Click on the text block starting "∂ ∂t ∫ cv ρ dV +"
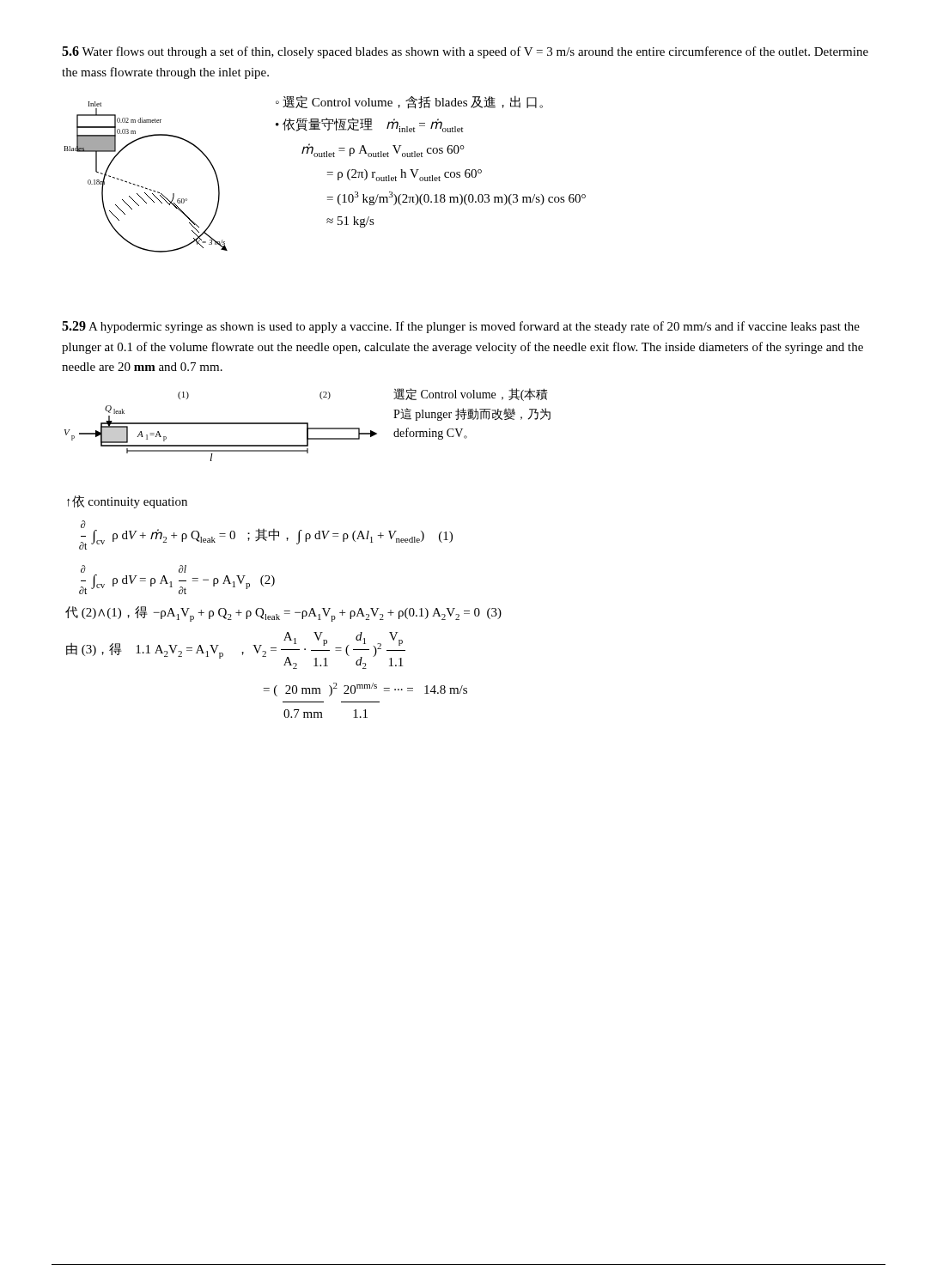The height and width of the screenshot is (1288, 937). pyautogui.click(x=266, y=536)
